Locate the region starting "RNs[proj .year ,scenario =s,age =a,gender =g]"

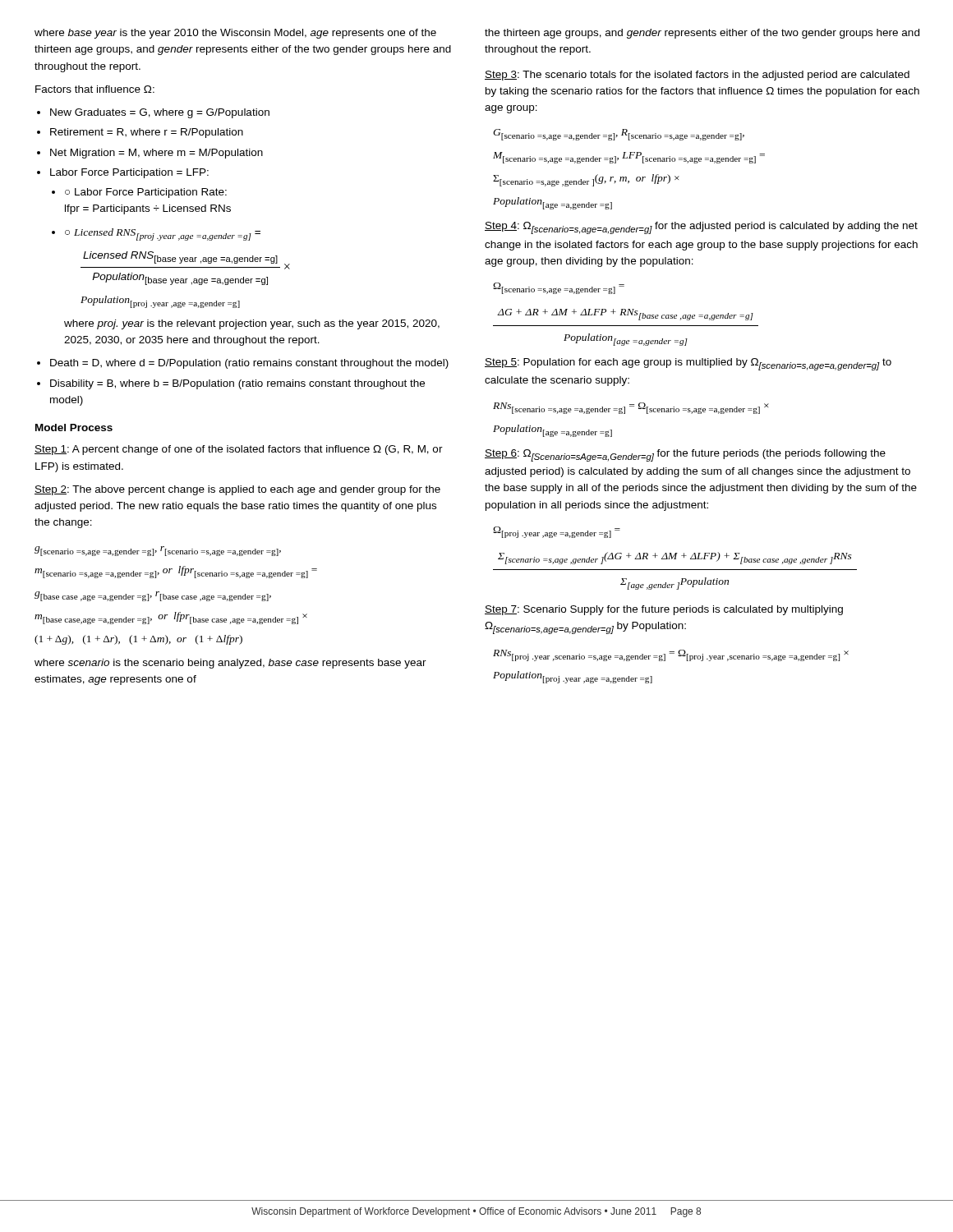(707, 665)
